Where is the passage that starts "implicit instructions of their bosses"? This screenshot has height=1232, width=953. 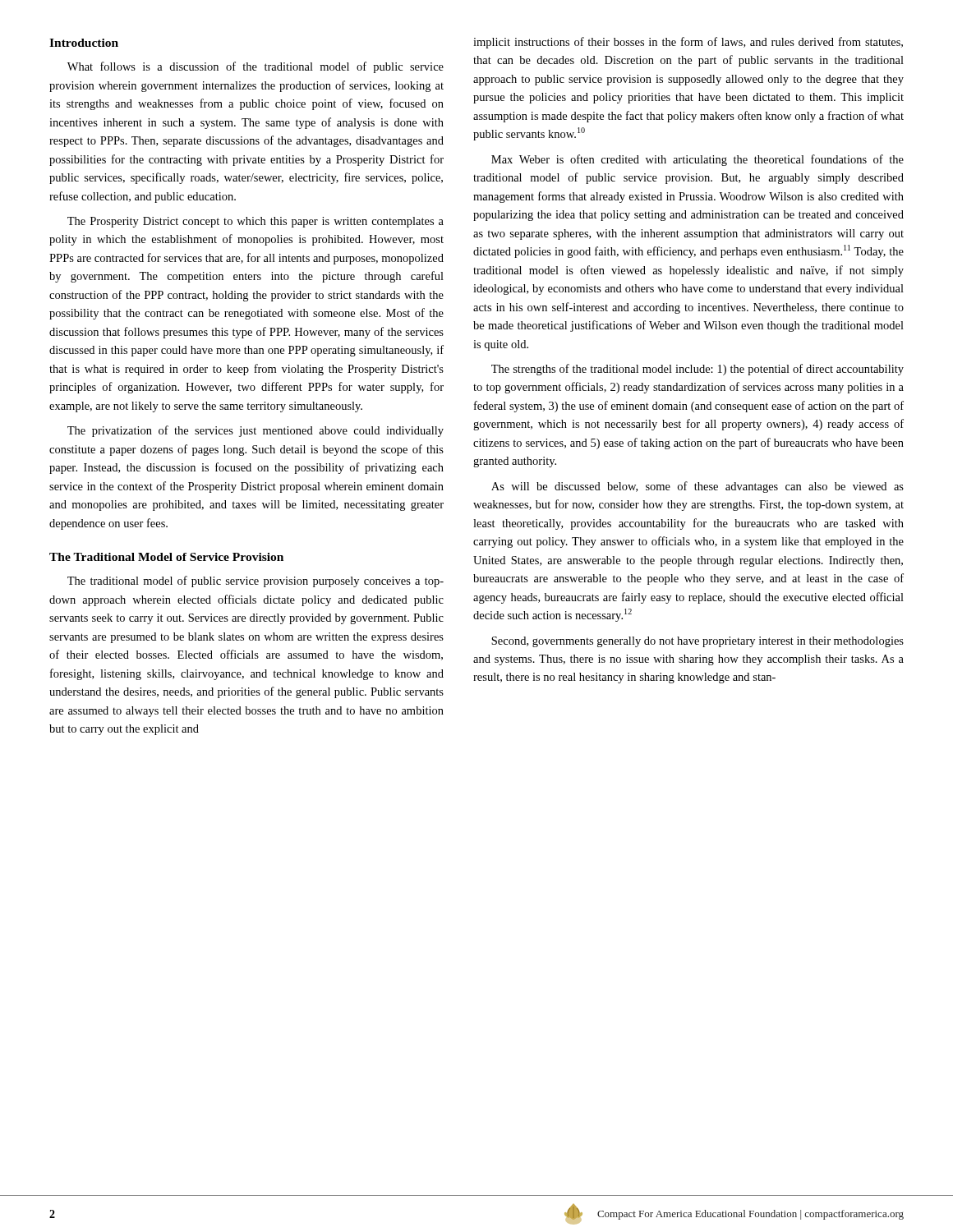[x=688, y=360]
